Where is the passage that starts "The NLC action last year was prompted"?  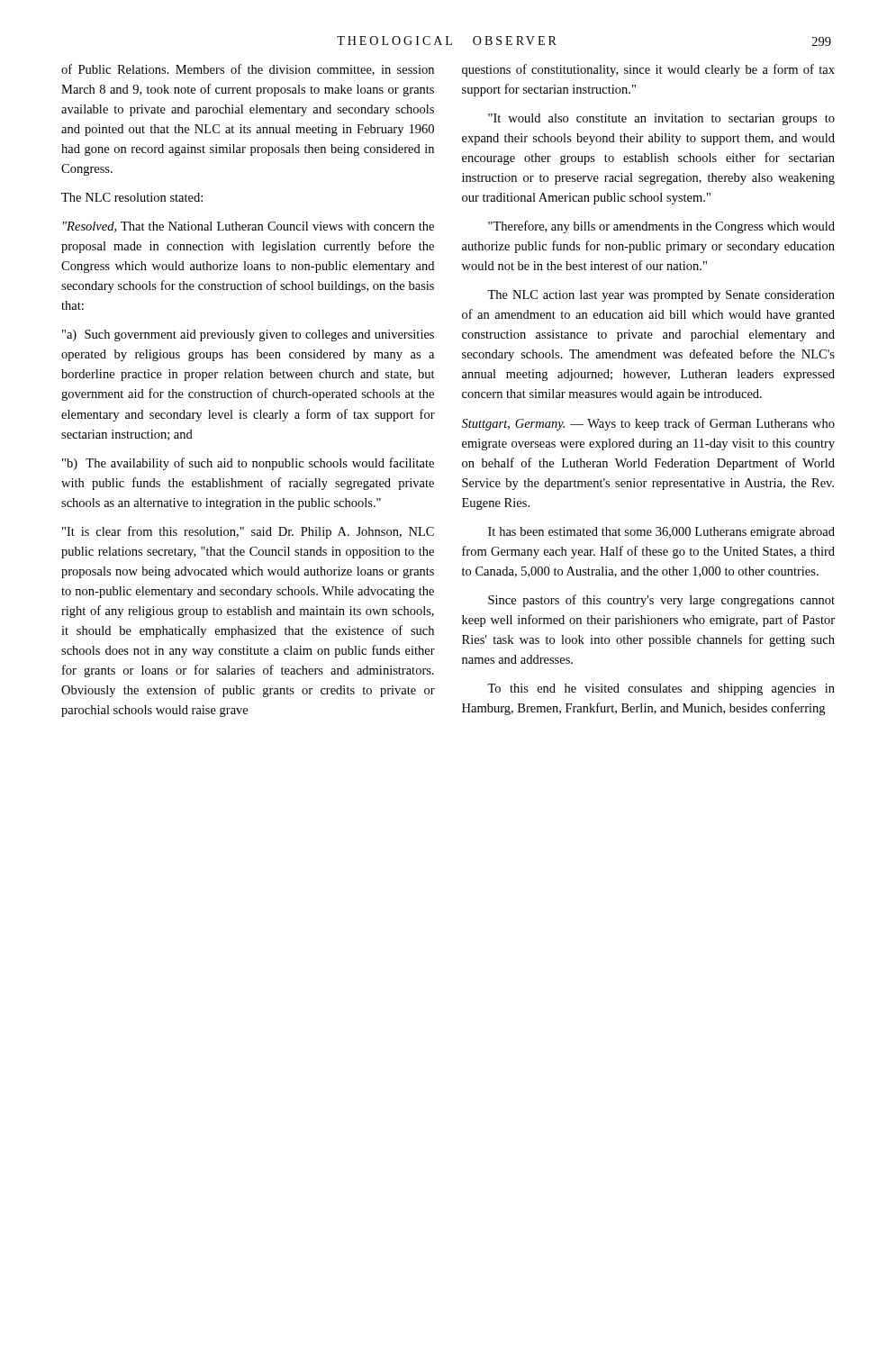point(648,344)
